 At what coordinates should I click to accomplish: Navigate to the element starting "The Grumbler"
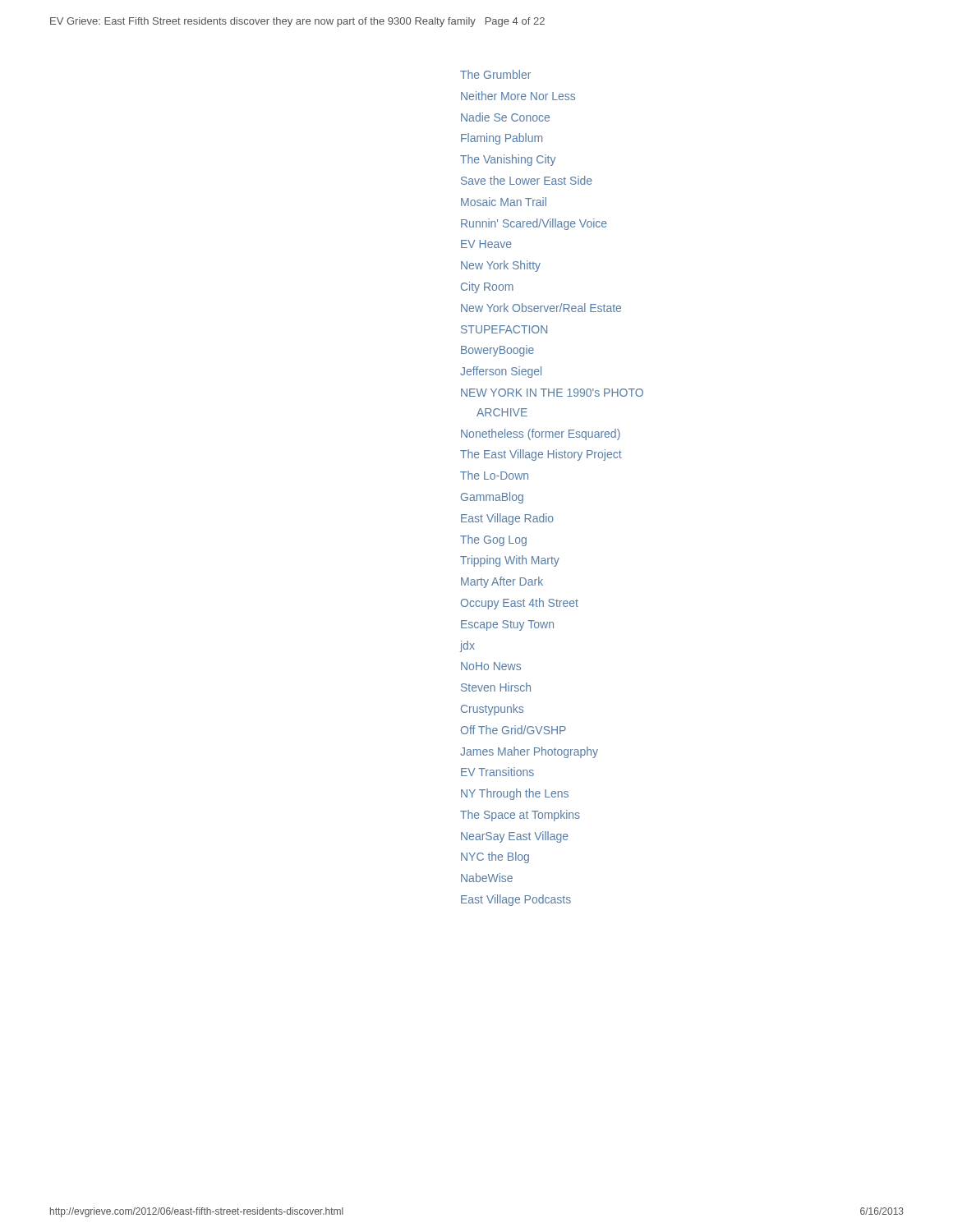pyautogui.click(x=496, y=75)
